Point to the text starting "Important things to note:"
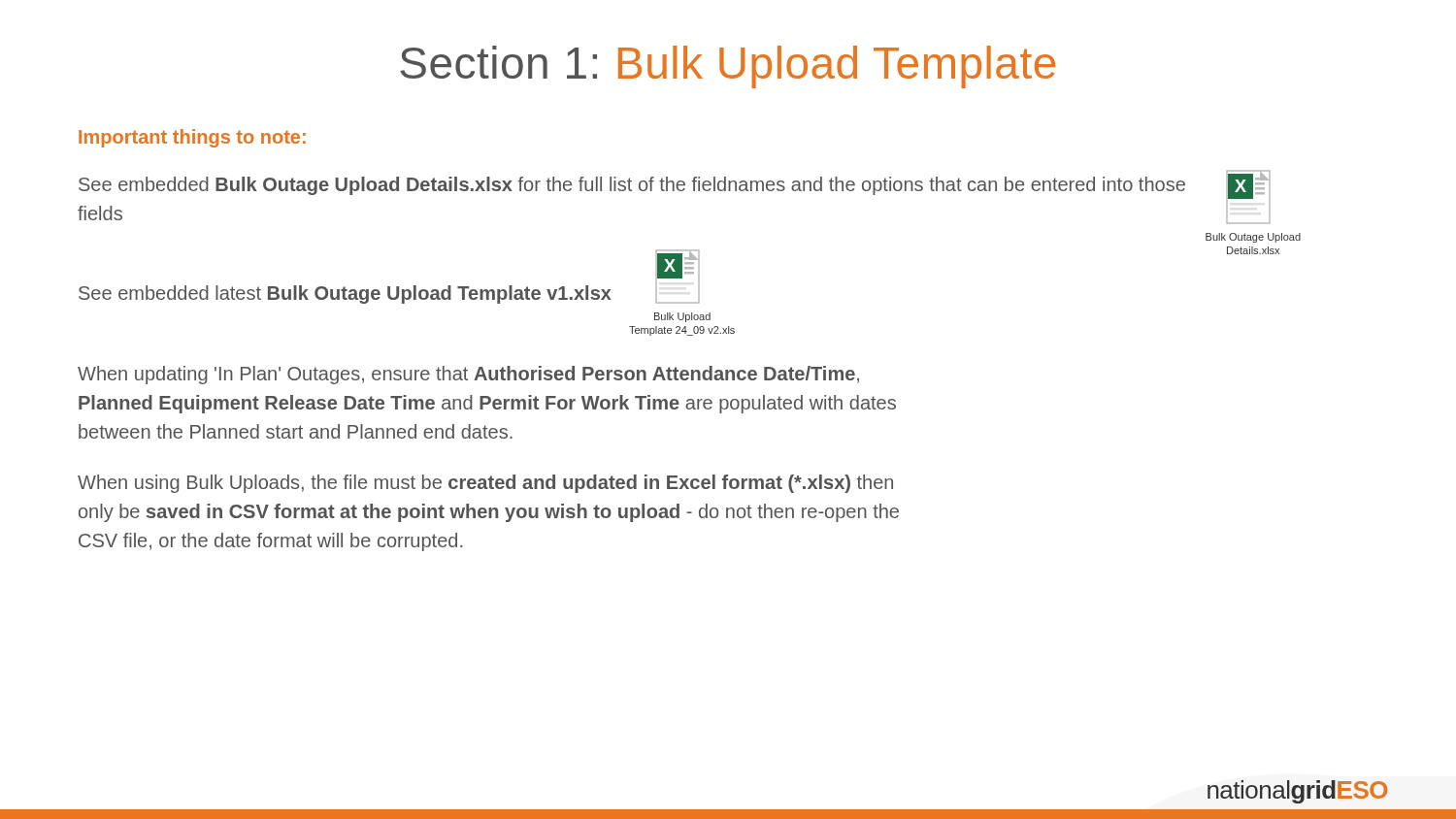The width and height of the screenshot is (1456, 819). 192,137
